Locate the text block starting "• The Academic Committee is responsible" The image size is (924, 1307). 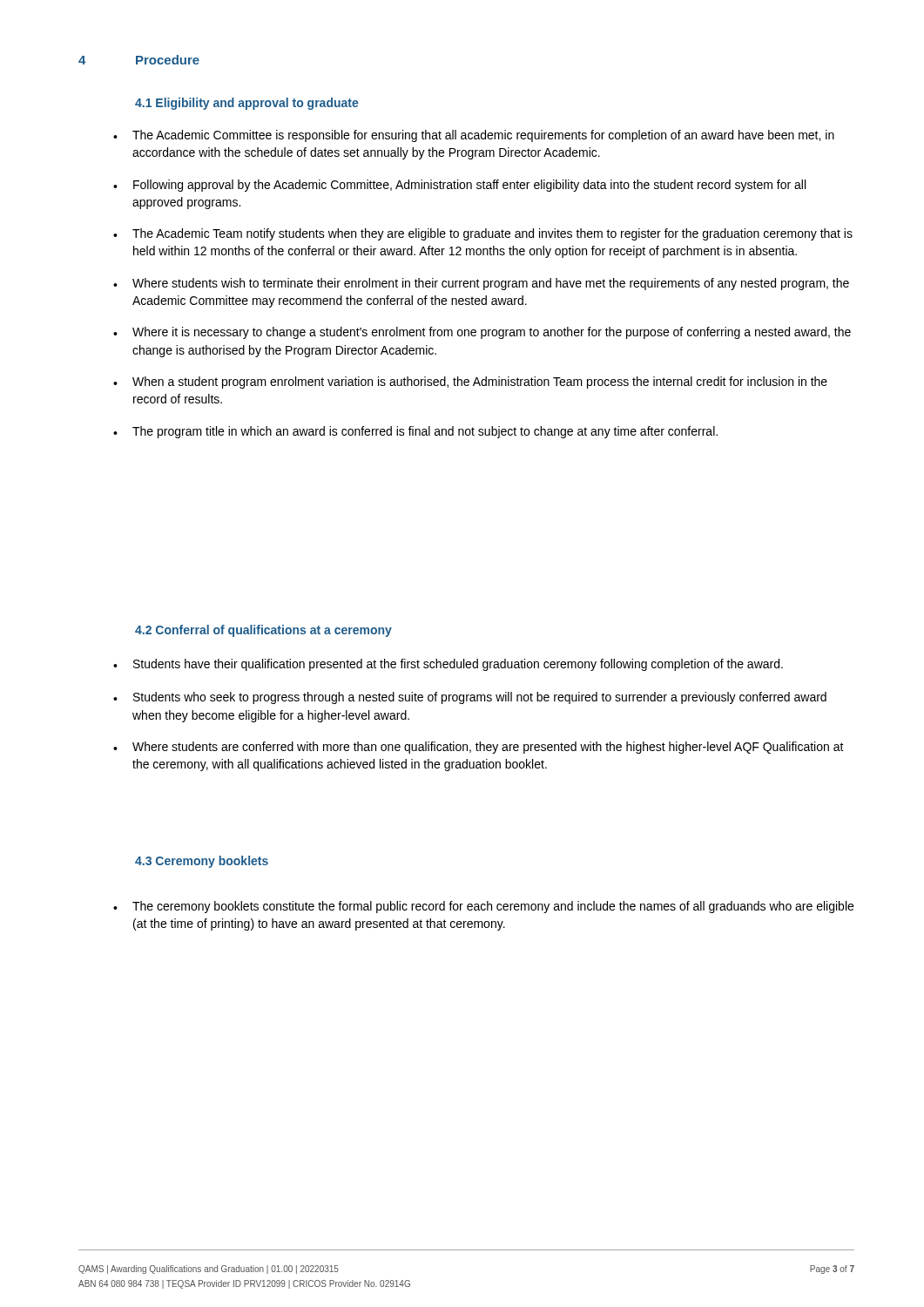click(484, 144)
